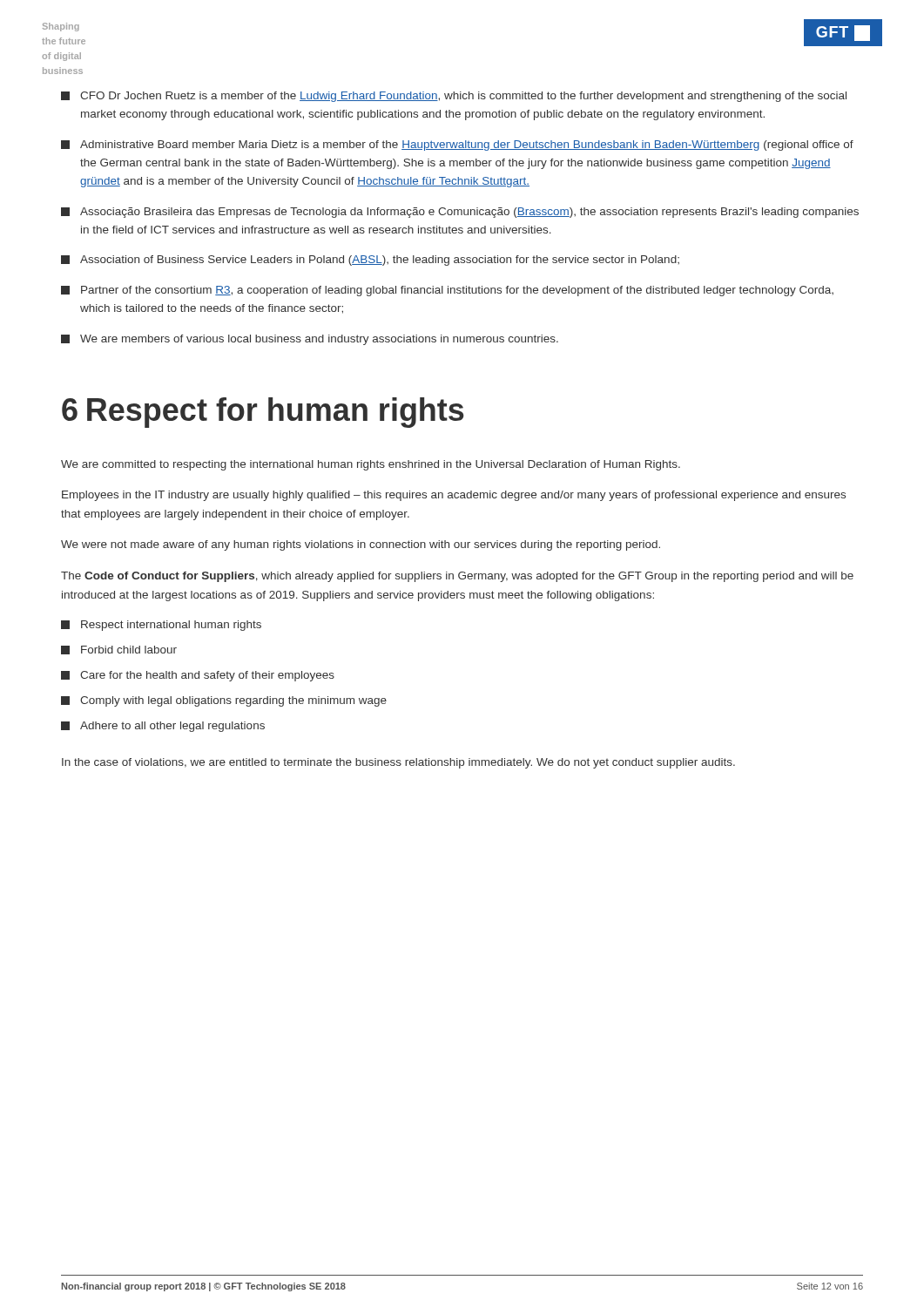Point to the block starting "Respect international human rights"
The height and width of the screenshot is (1307, 924).
(161, 625)
